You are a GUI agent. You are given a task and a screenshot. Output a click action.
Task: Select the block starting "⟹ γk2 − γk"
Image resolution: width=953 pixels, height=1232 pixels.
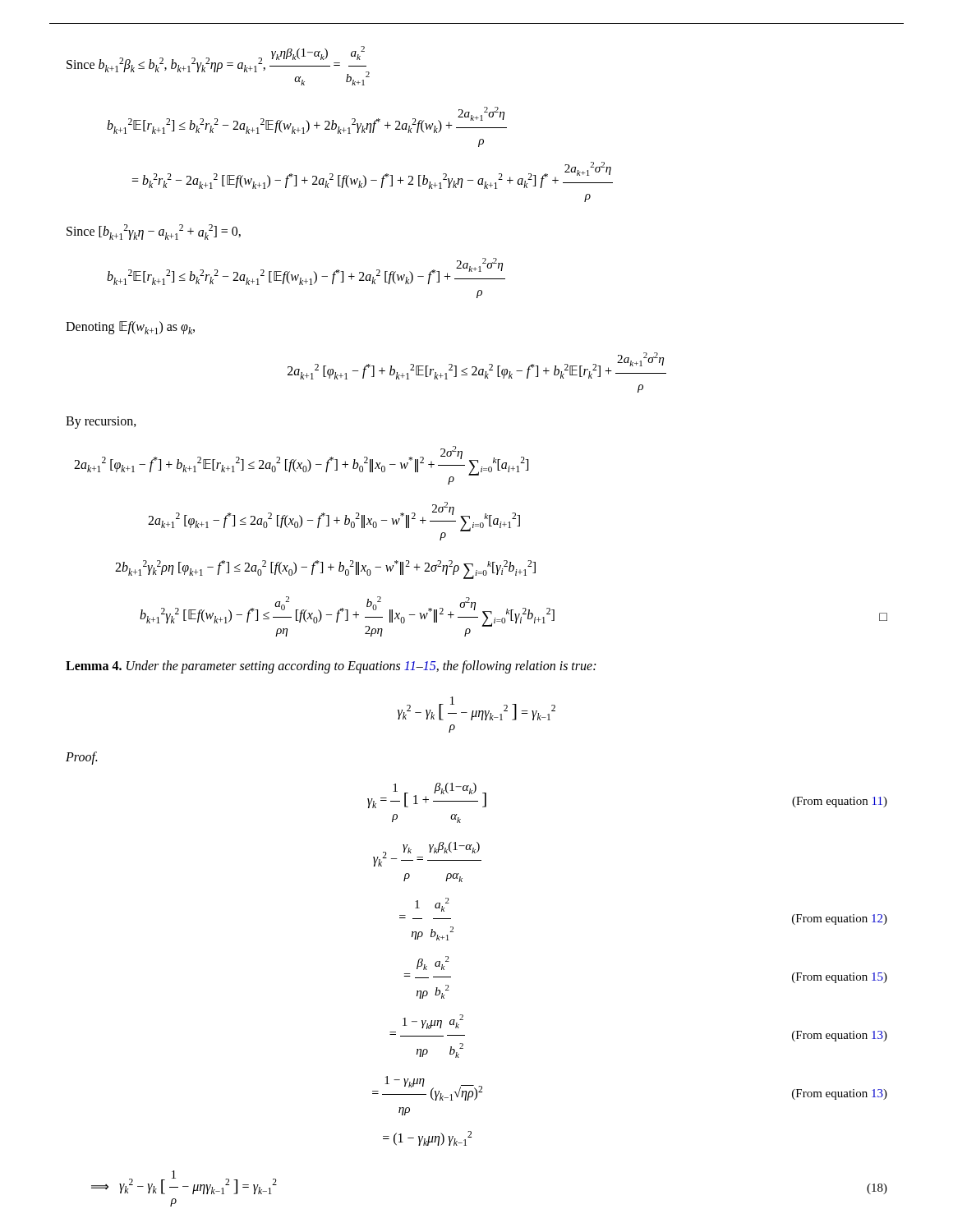[x=174, y=1178]
